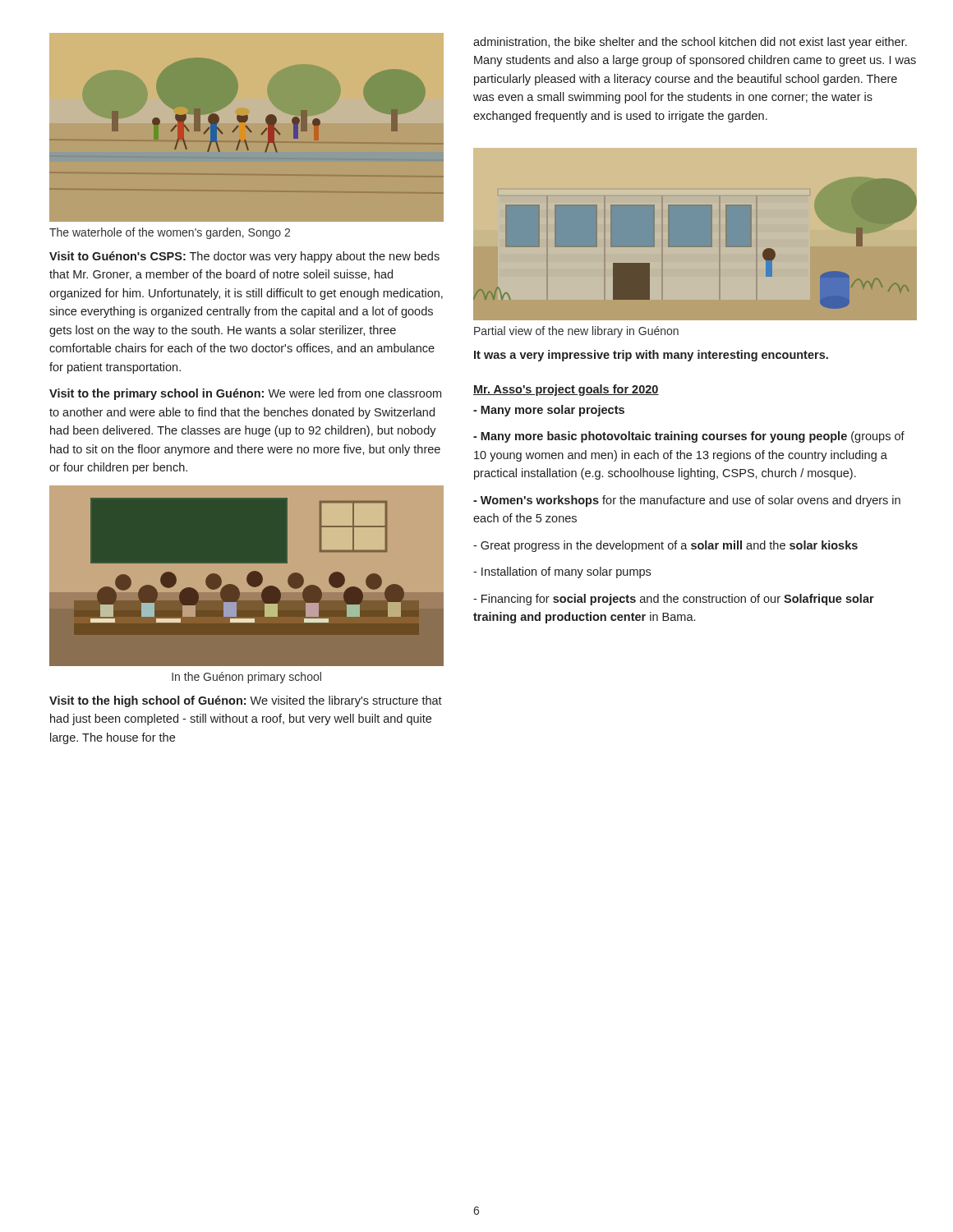Screen dimensions: 1232x953
Task: Point to the passage starting "Installation of many solar"
Action: pyautogui.click(x=562, y=572)
